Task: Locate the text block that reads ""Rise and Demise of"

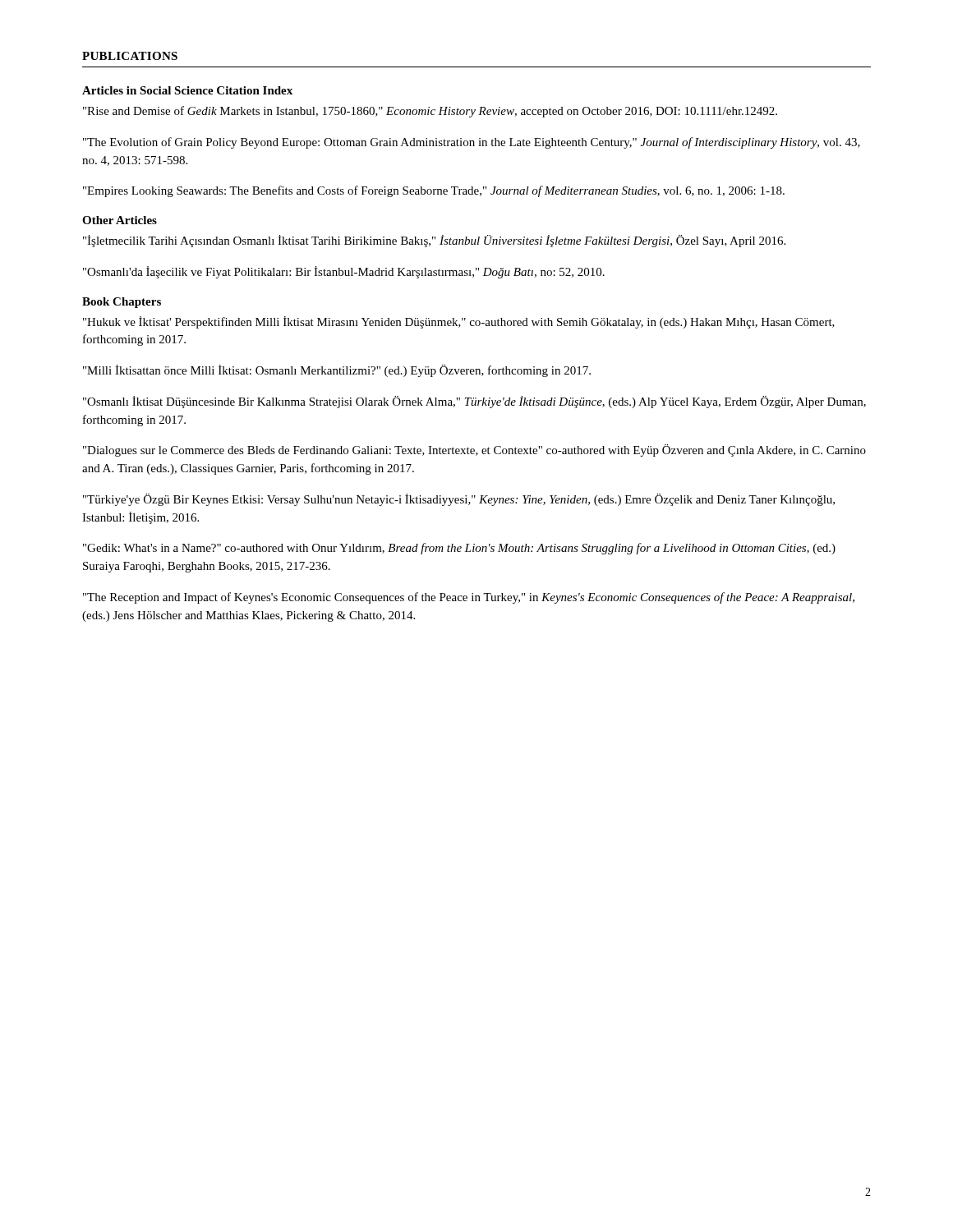Action: (430, 111)
